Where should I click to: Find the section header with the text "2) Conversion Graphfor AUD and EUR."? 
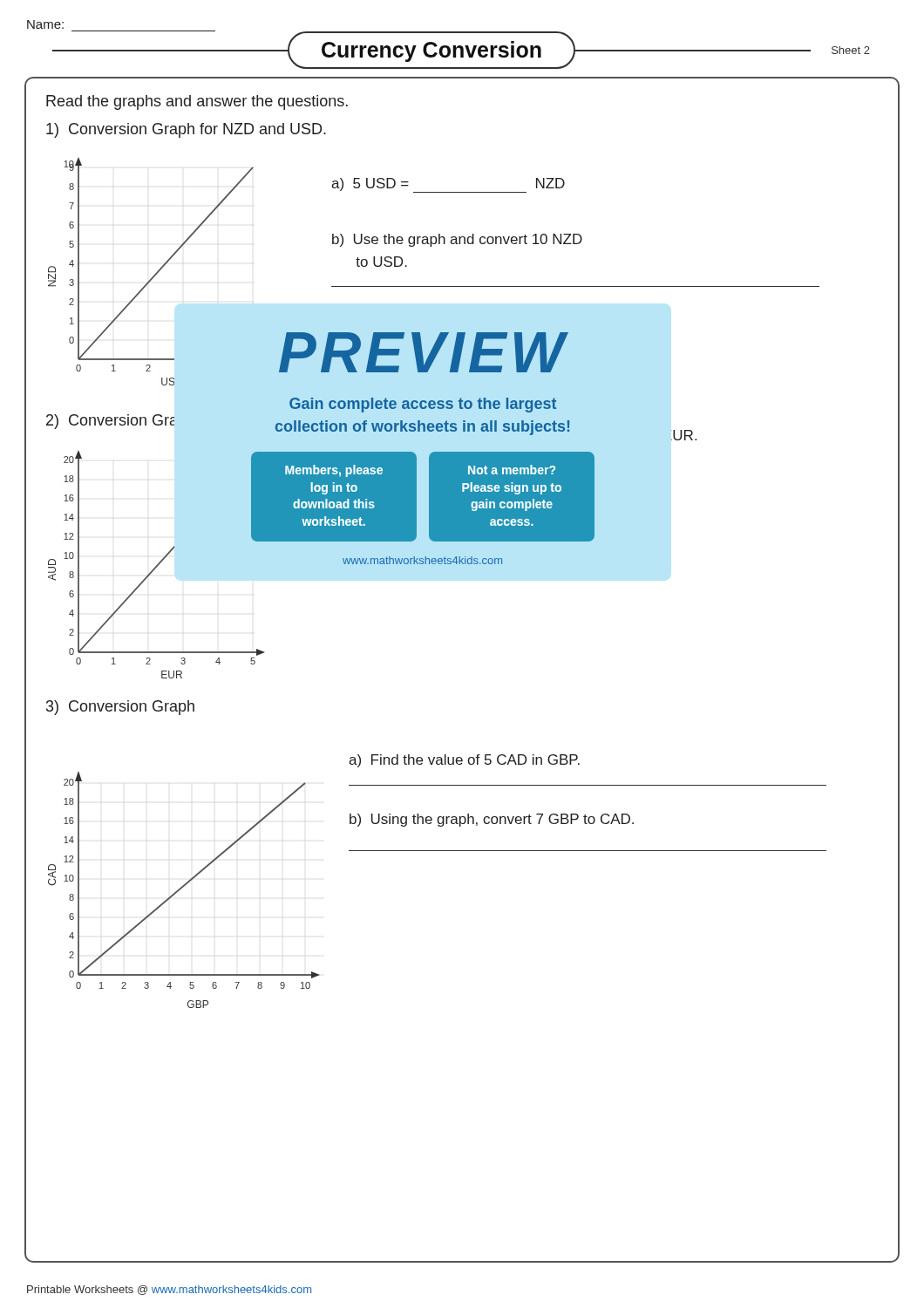pyautogui.click(x=184, y=420)
